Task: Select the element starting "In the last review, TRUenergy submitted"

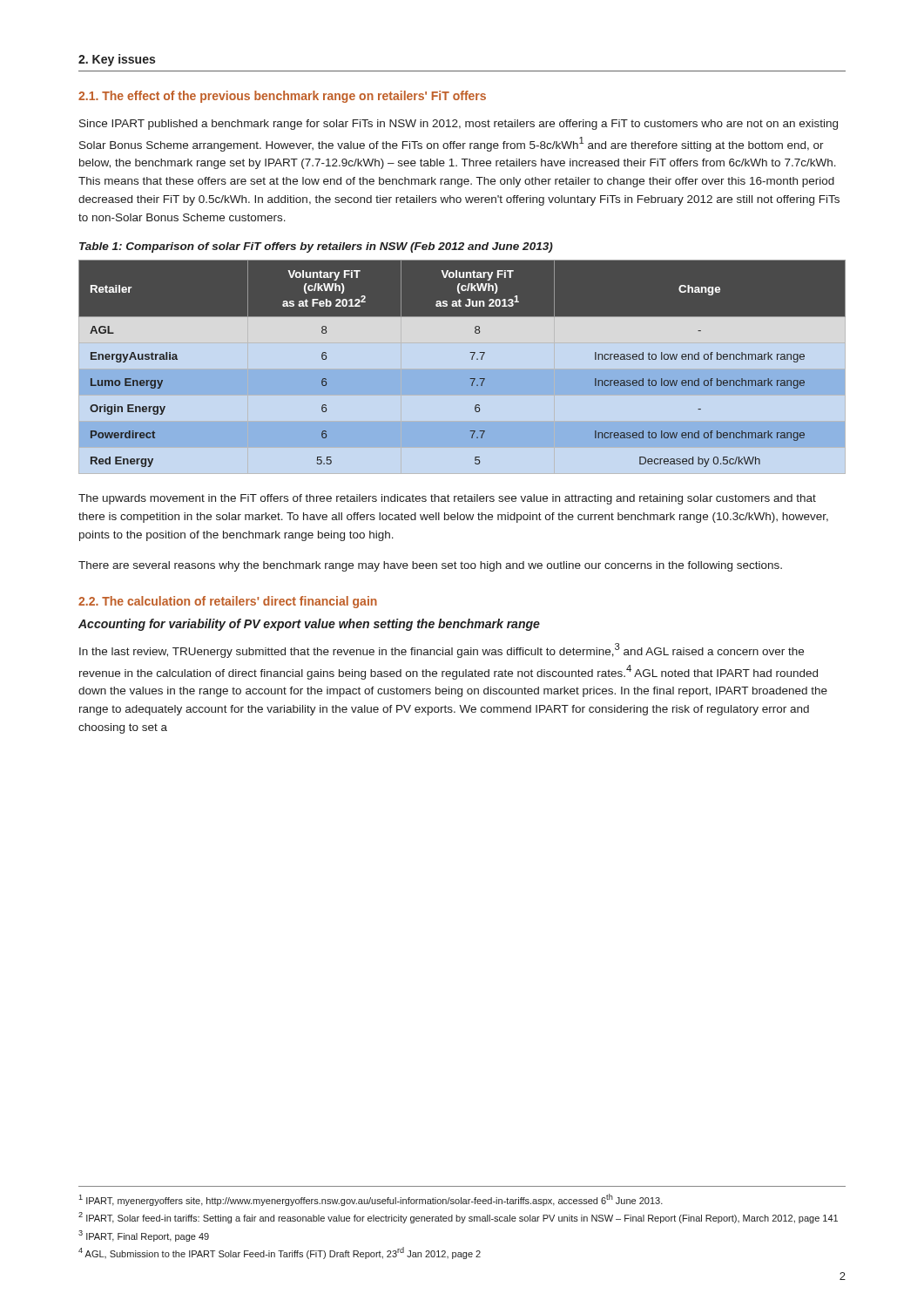Action: (x=453, y=687)
